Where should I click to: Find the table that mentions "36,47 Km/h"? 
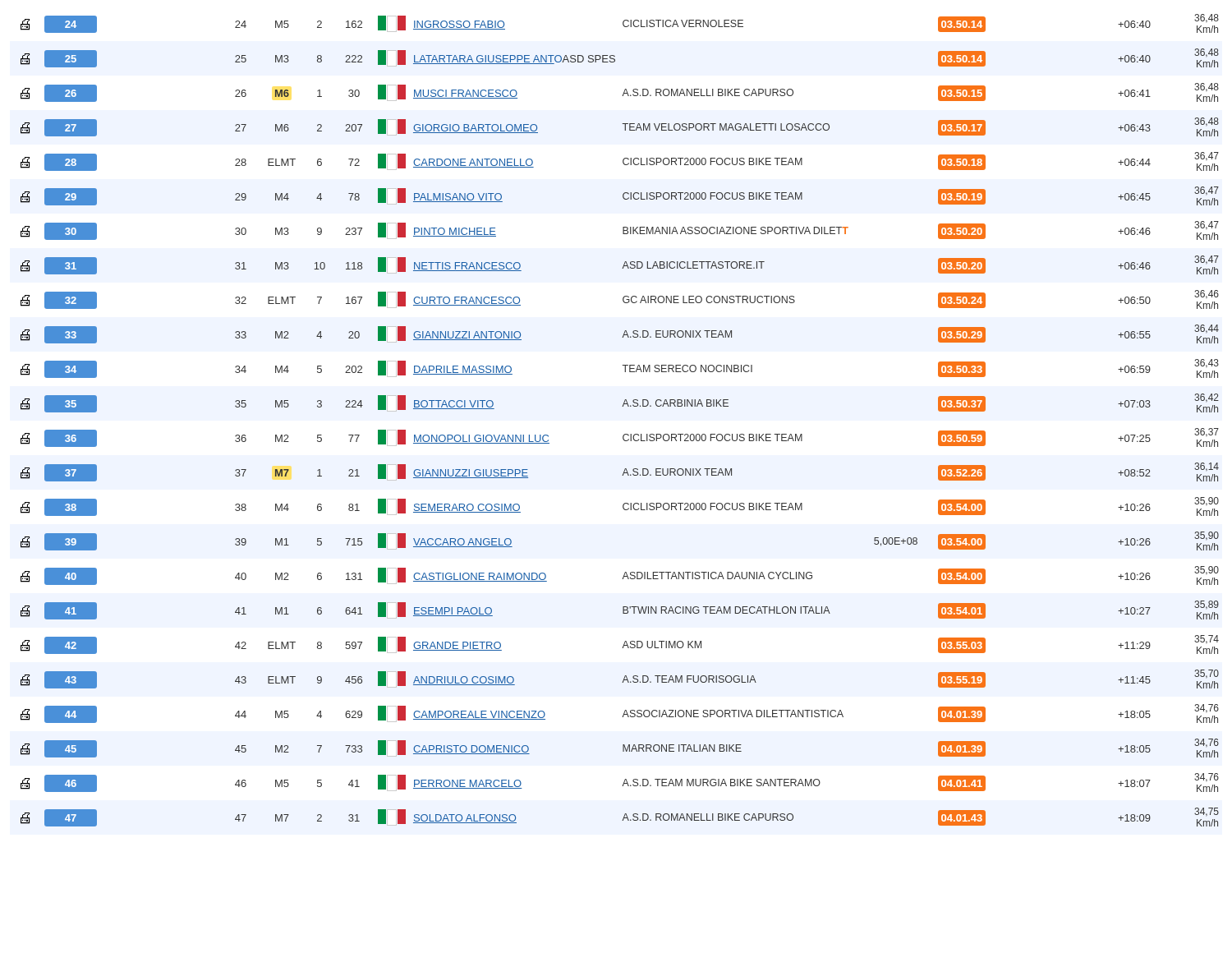pos(616,421)
